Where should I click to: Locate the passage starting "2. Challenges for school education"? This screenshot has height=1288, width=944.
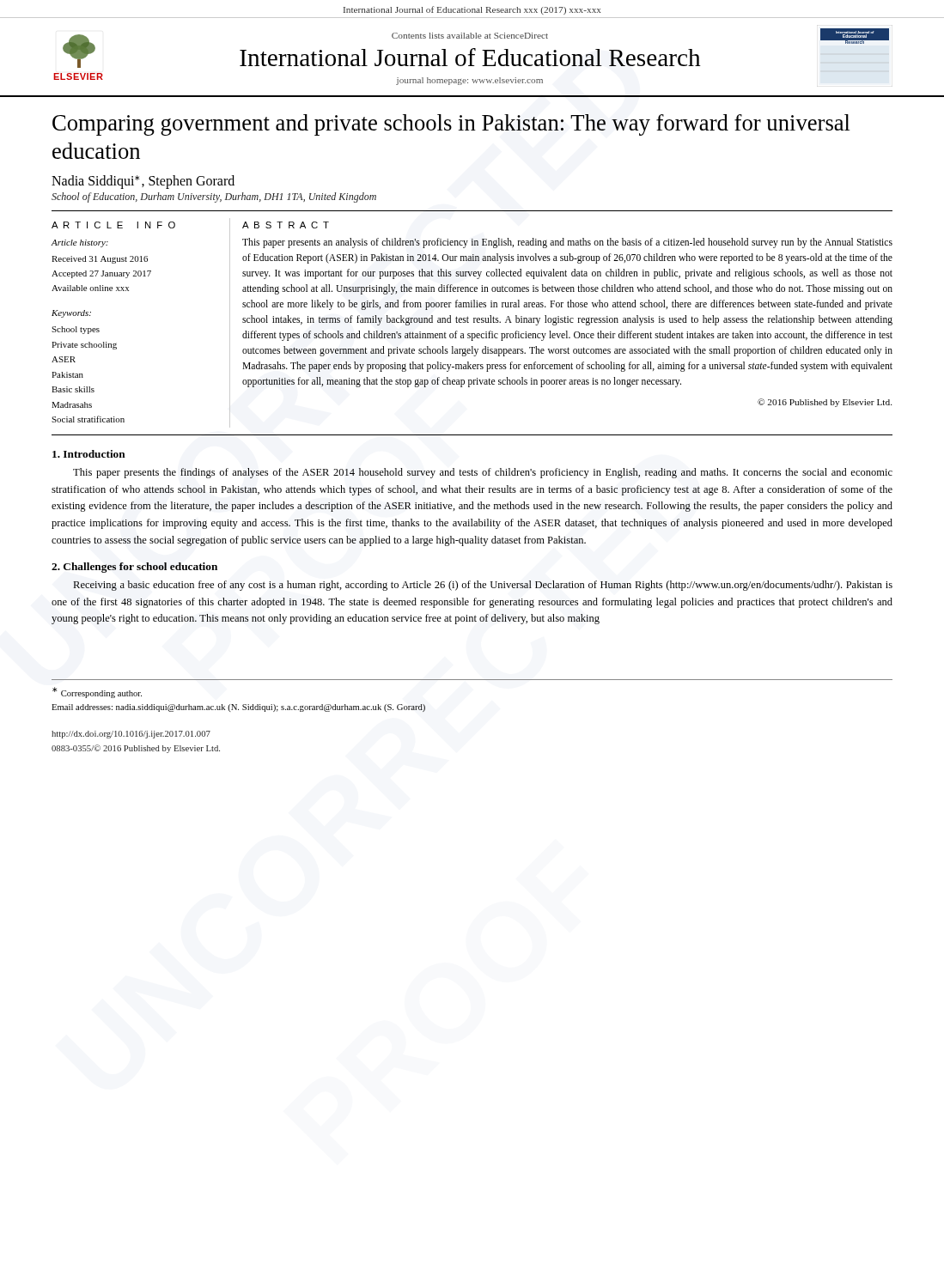pos(135,566)
